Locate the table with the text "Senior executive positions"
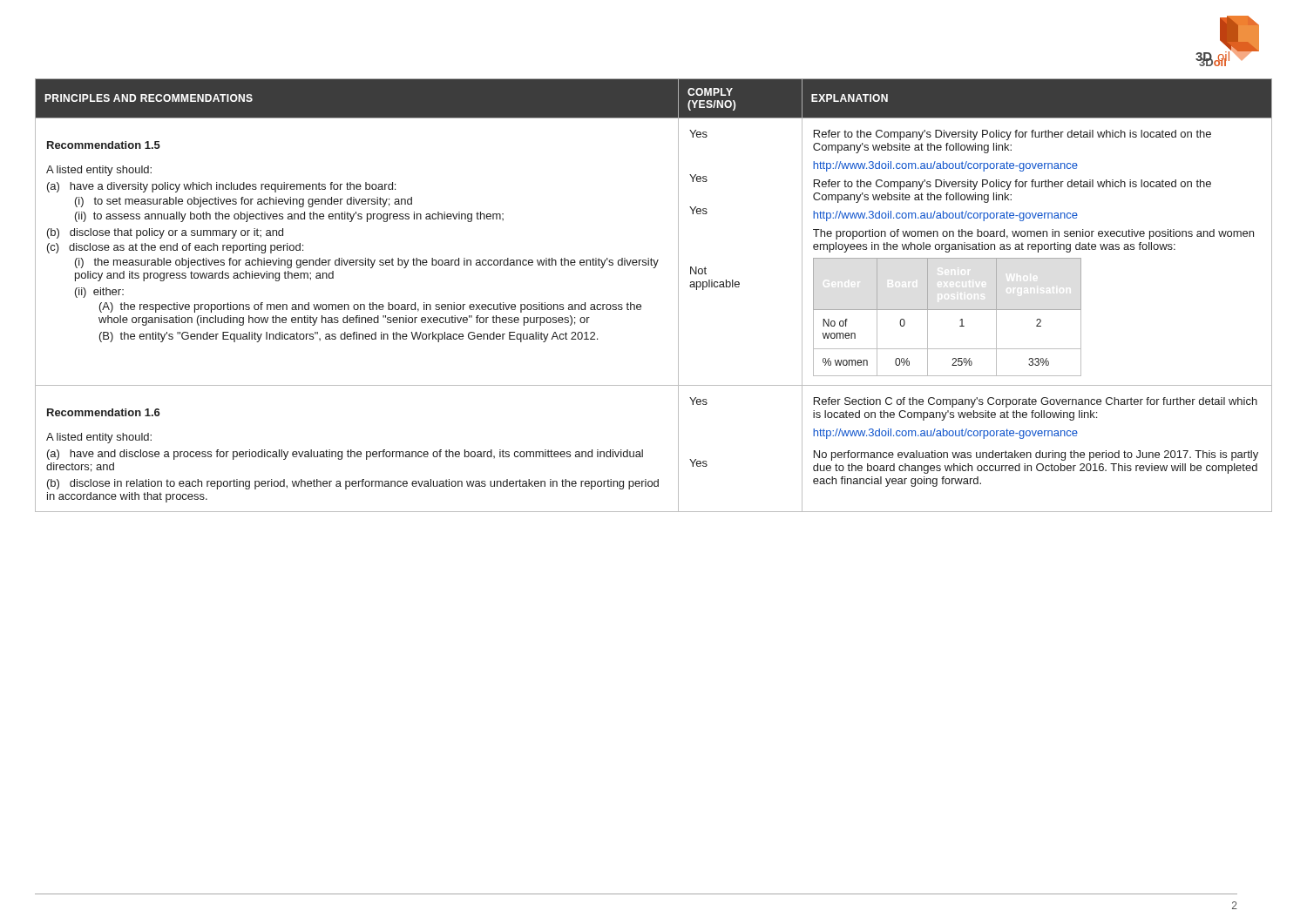 coord(1037,317)
